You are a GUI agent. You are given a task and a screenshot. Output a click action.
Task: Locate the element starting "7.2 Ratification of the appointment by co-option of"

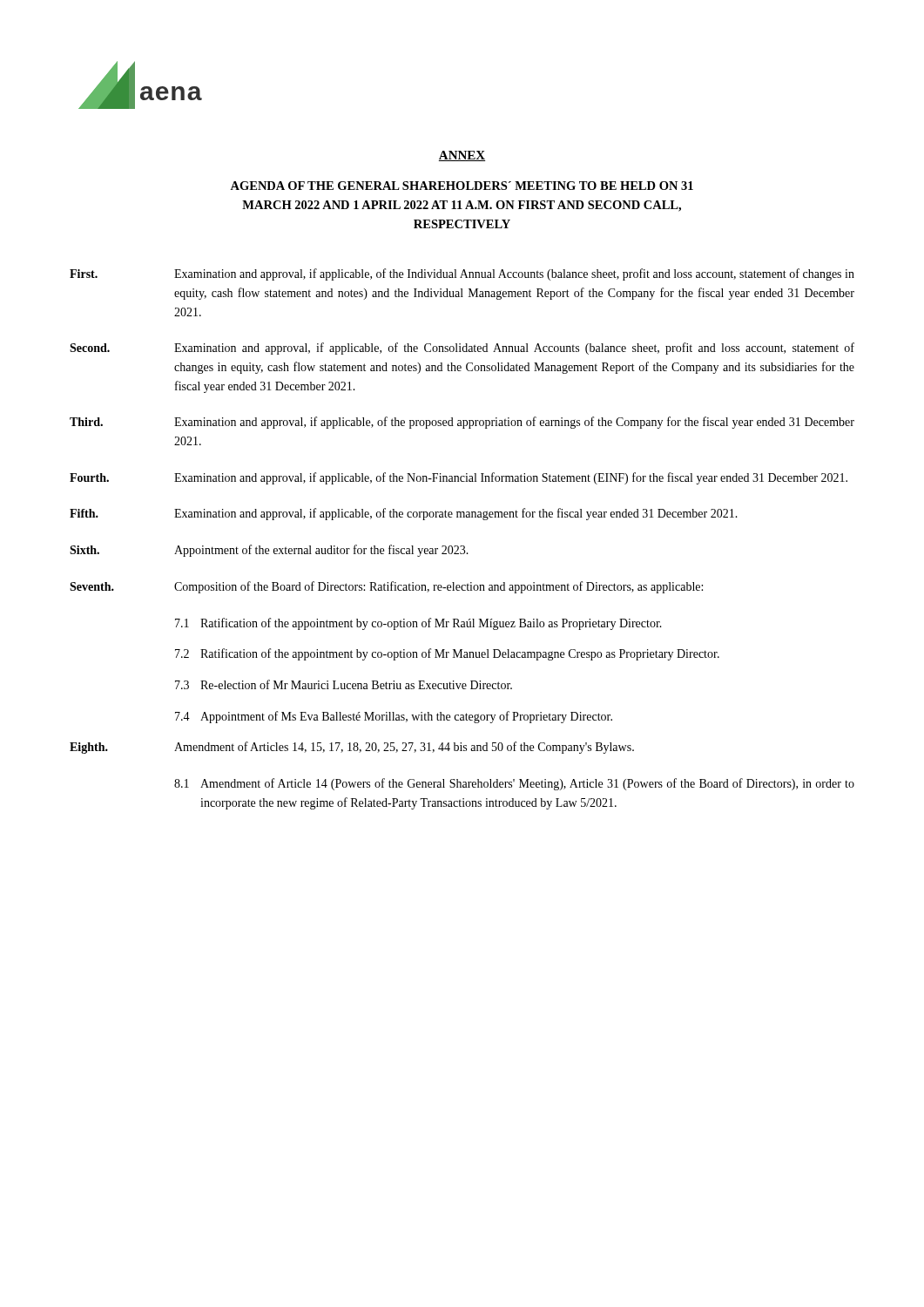[x=514, y=654]
